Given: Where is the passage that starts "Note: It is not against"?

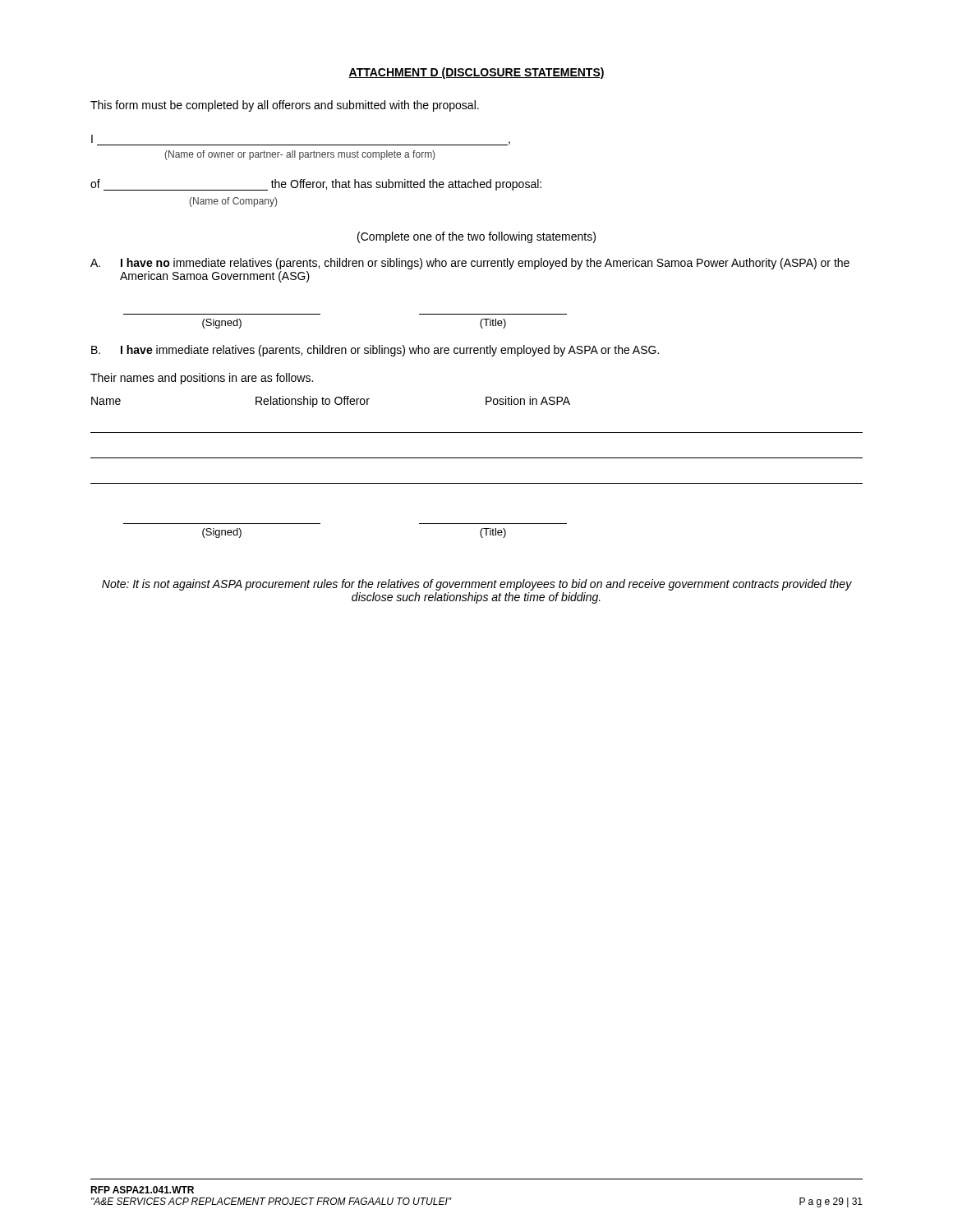Looking at the screenshot, I should [476, 591].
